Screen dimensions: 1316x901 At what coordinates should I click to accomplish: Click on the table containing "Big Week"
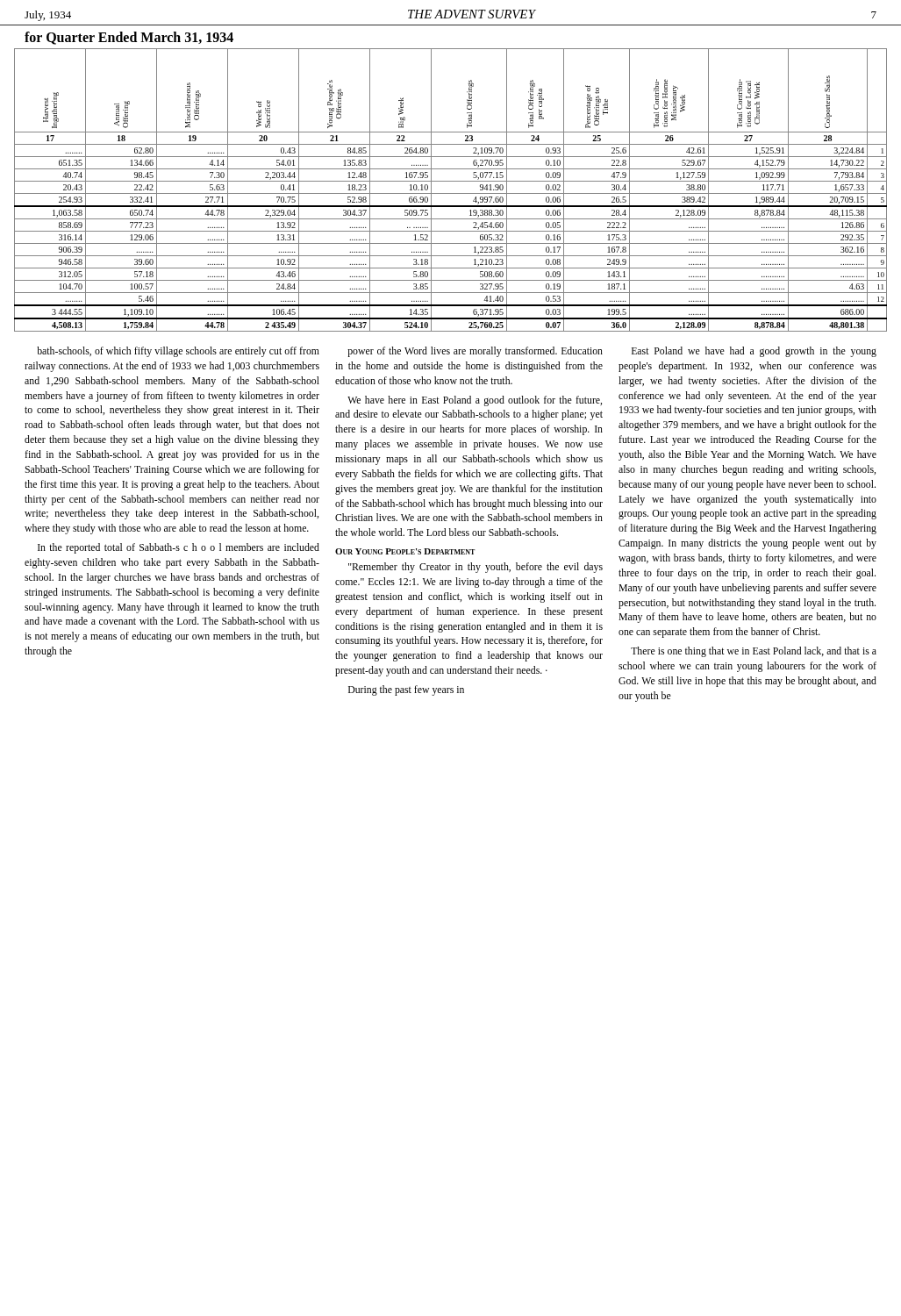pos(450,193)
